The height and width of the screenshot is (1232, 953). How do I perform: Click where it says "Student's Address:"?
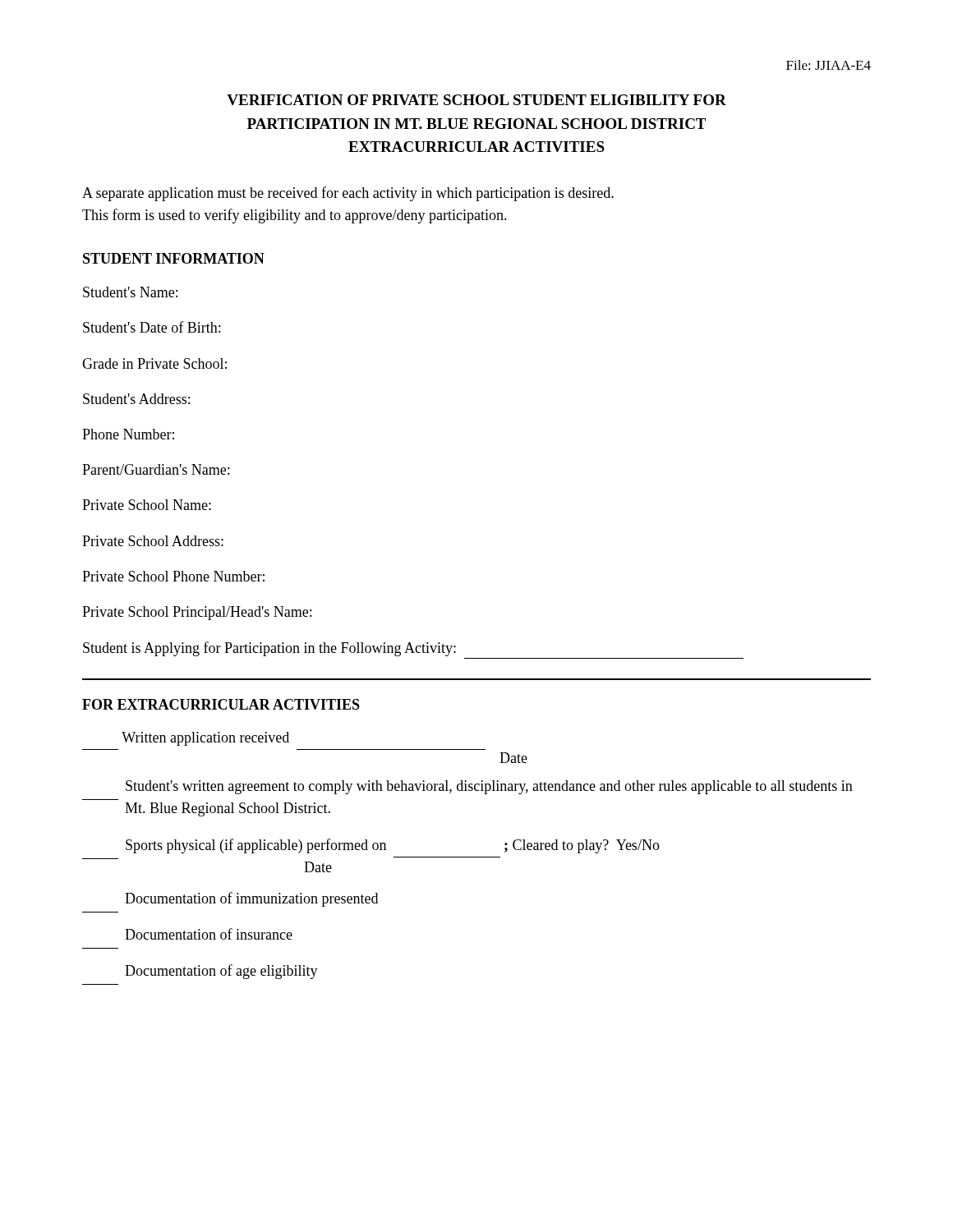[x=137, y=399]
